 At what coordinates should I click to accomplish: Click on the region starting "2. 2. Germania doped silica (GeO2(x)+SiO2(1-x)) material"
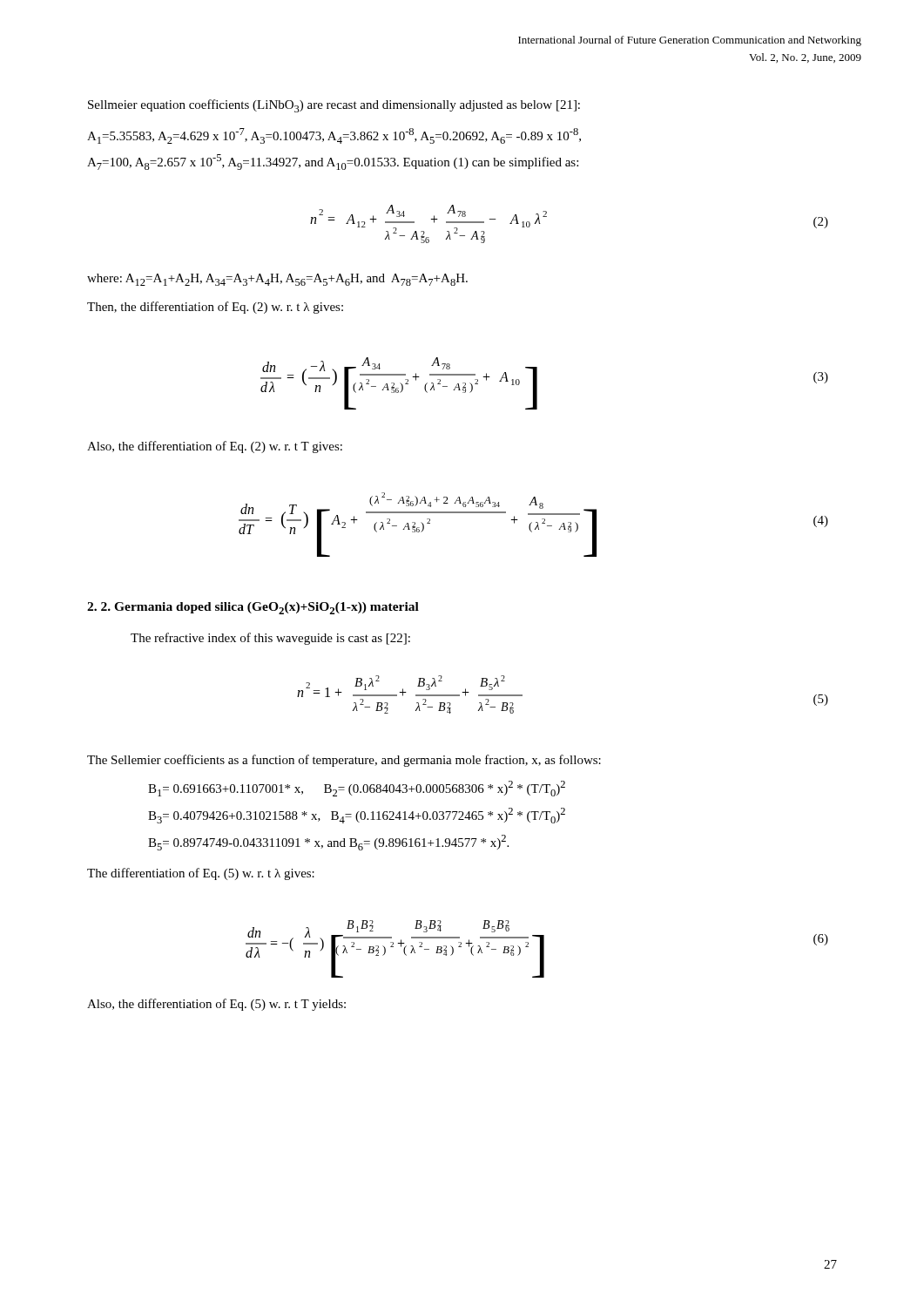(253, 608)
